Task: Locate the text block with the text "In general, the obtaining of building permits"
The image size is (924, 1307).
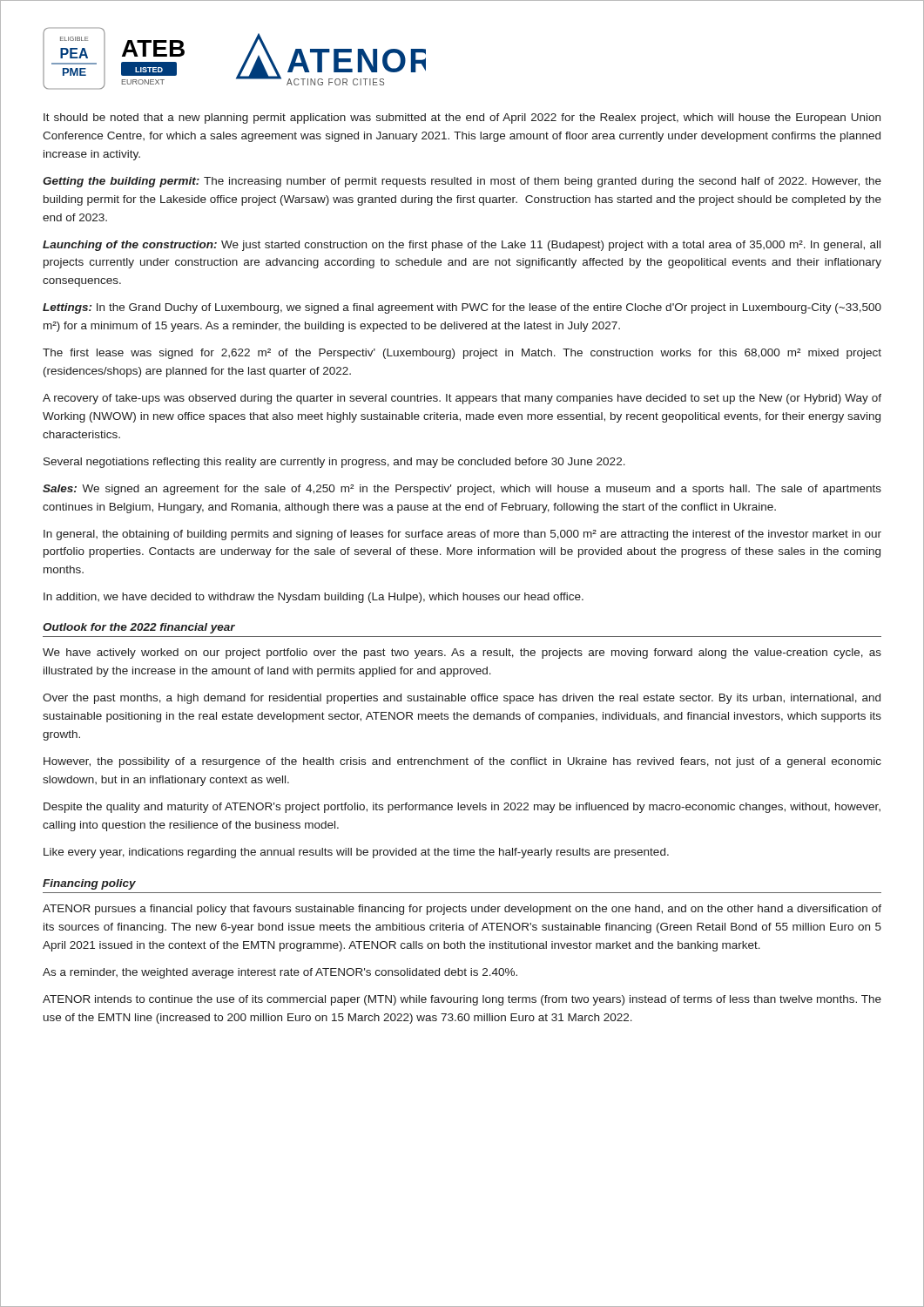Action: tap(462, 551)
